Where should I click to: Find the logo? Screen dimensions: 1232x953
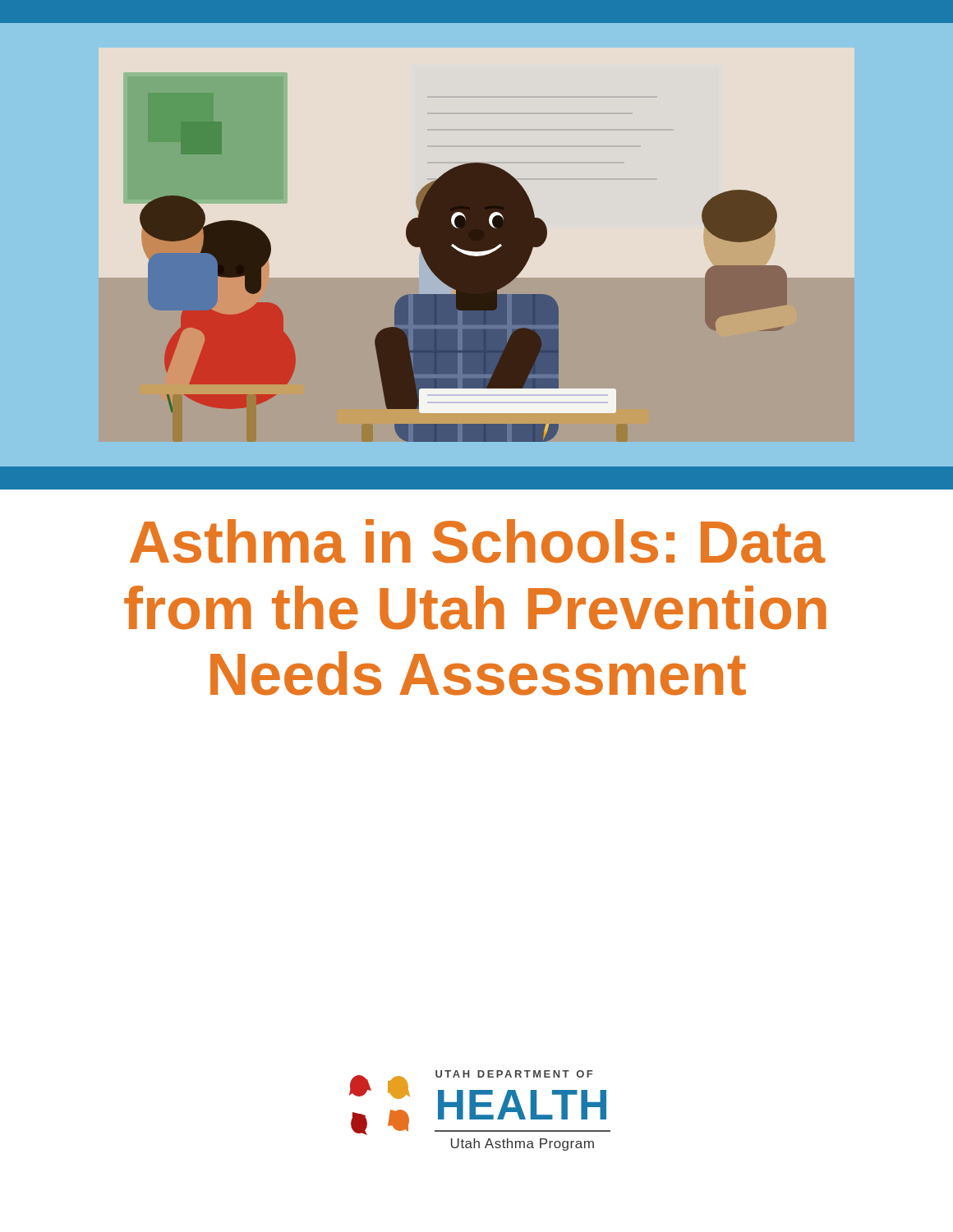click(476, 1110)
